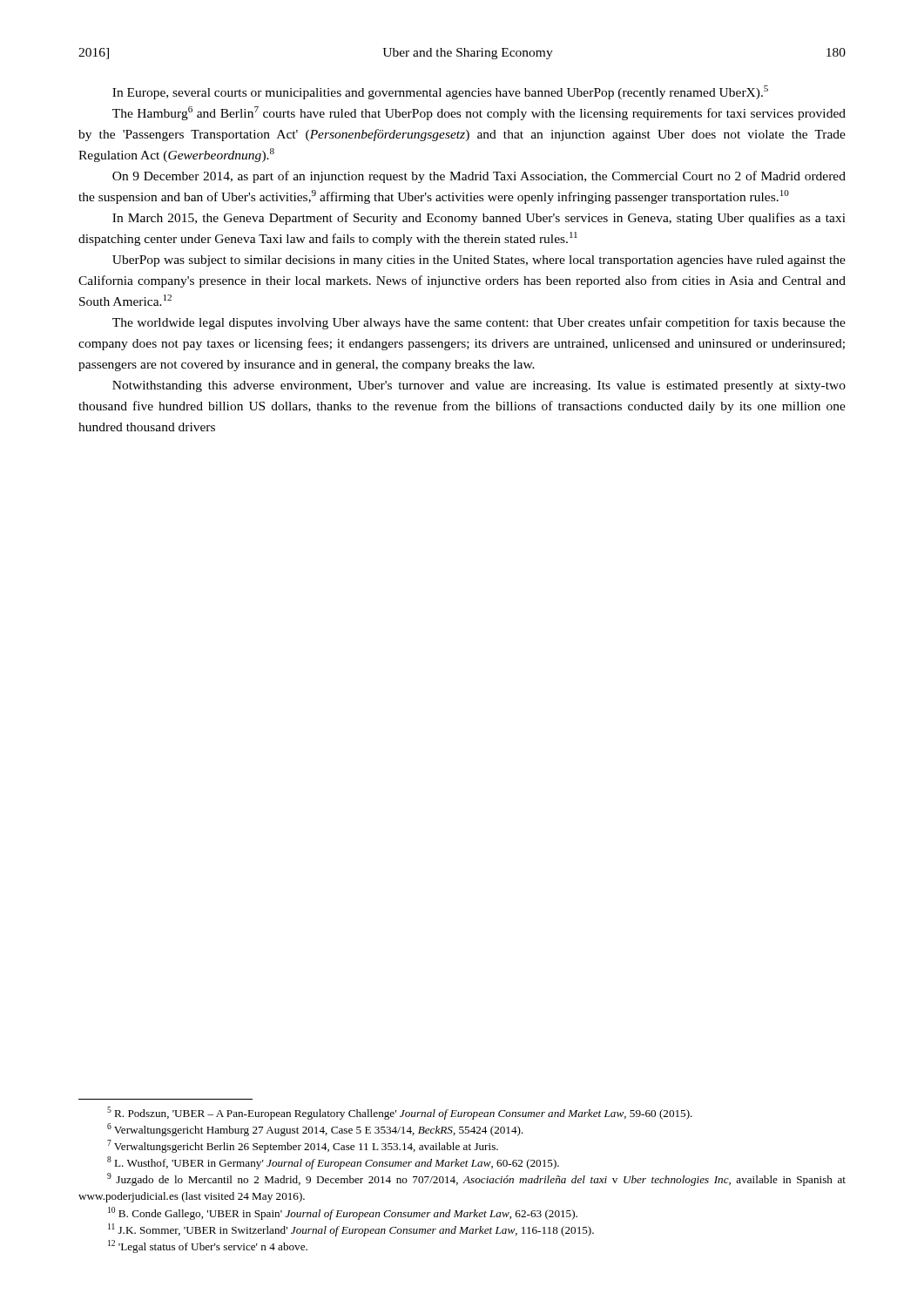Select the text block that says "The Hamburg6 and Berlin7"
The width and height of the screenshot is (924, 1307).
pyautogui.click(x=462, y=134)
